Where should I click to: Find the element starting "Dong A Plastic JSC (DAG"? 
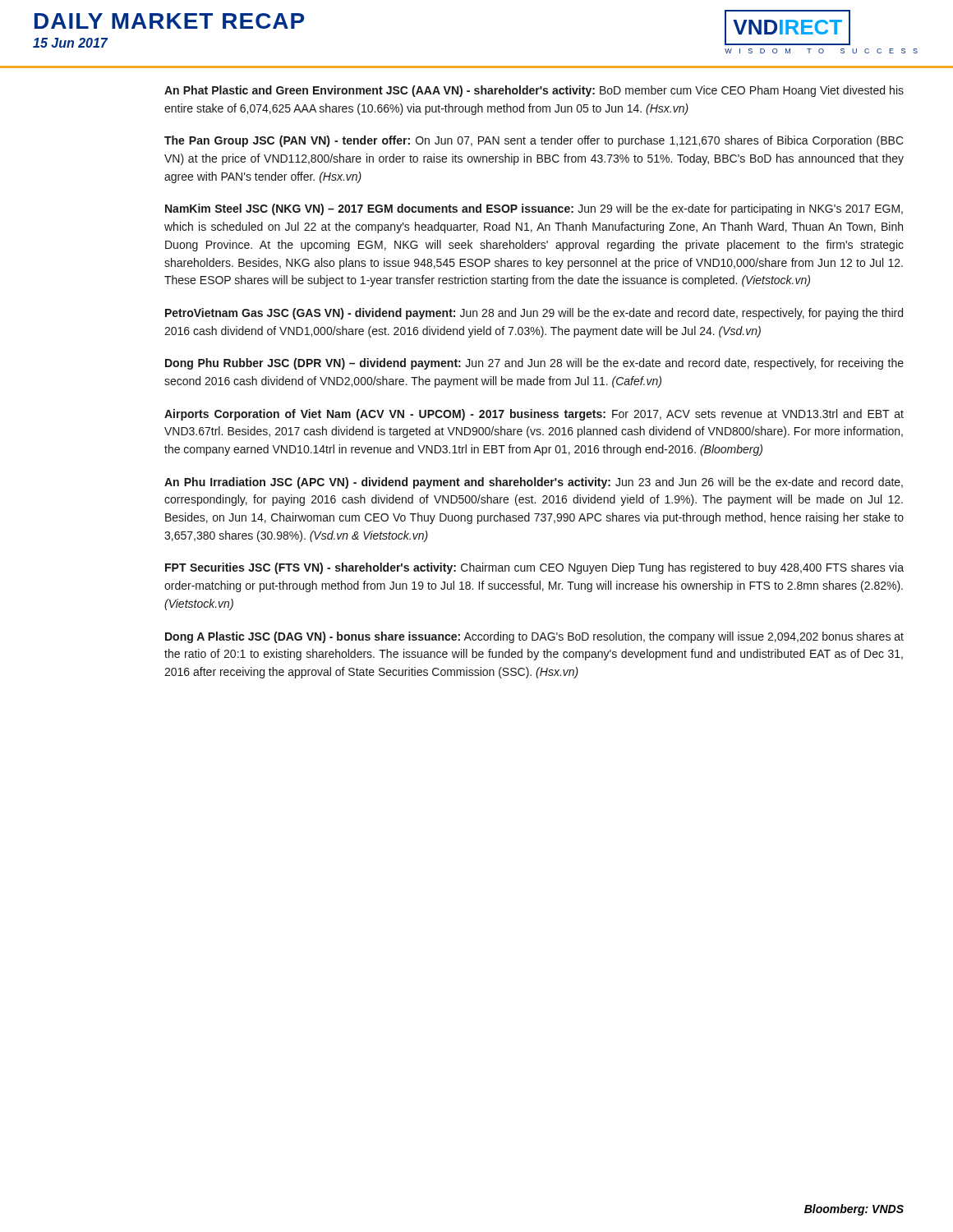click(534, 654)
